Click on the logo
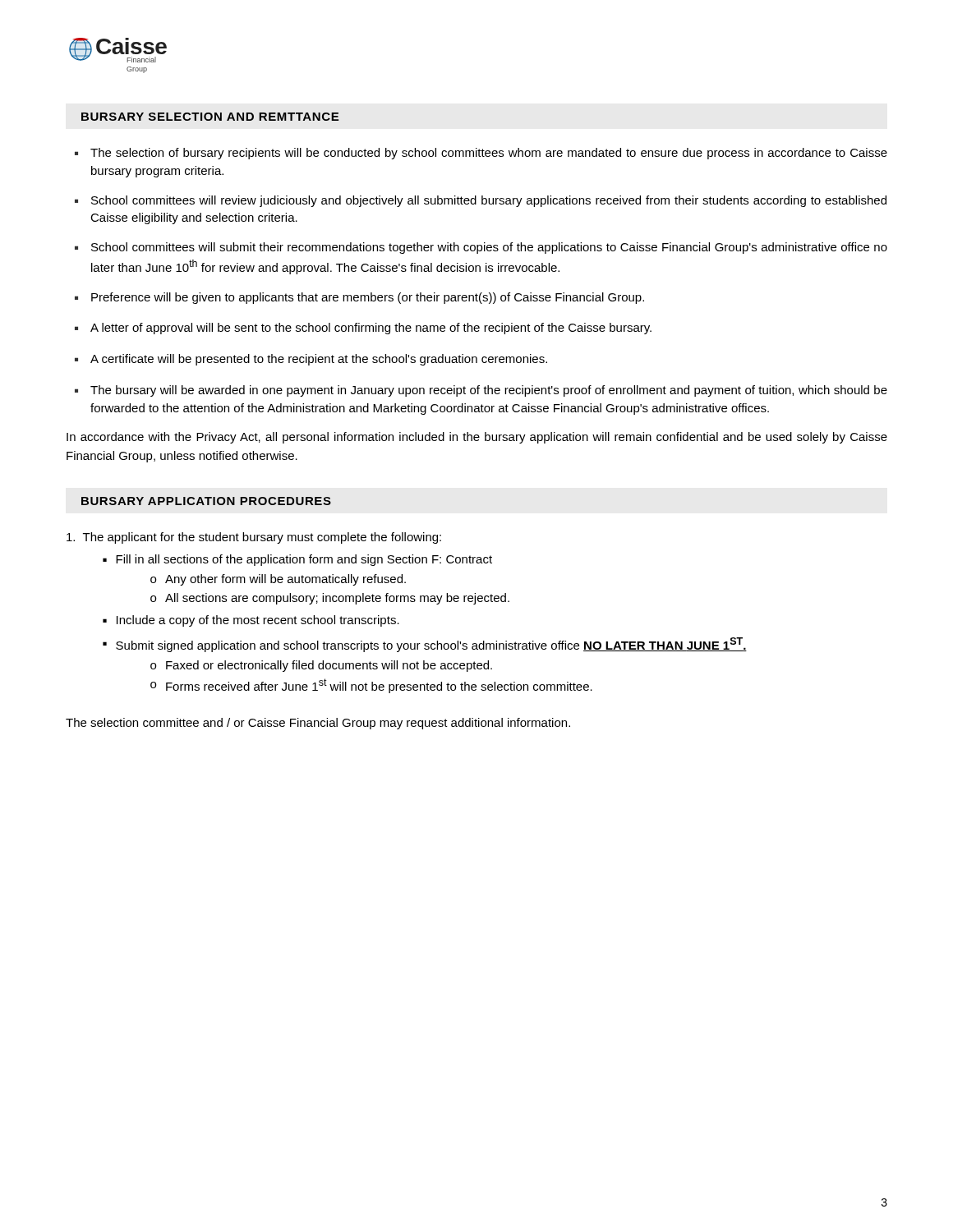The width and height of the screenshot is (953, 1232). click(x=476, y=59)
